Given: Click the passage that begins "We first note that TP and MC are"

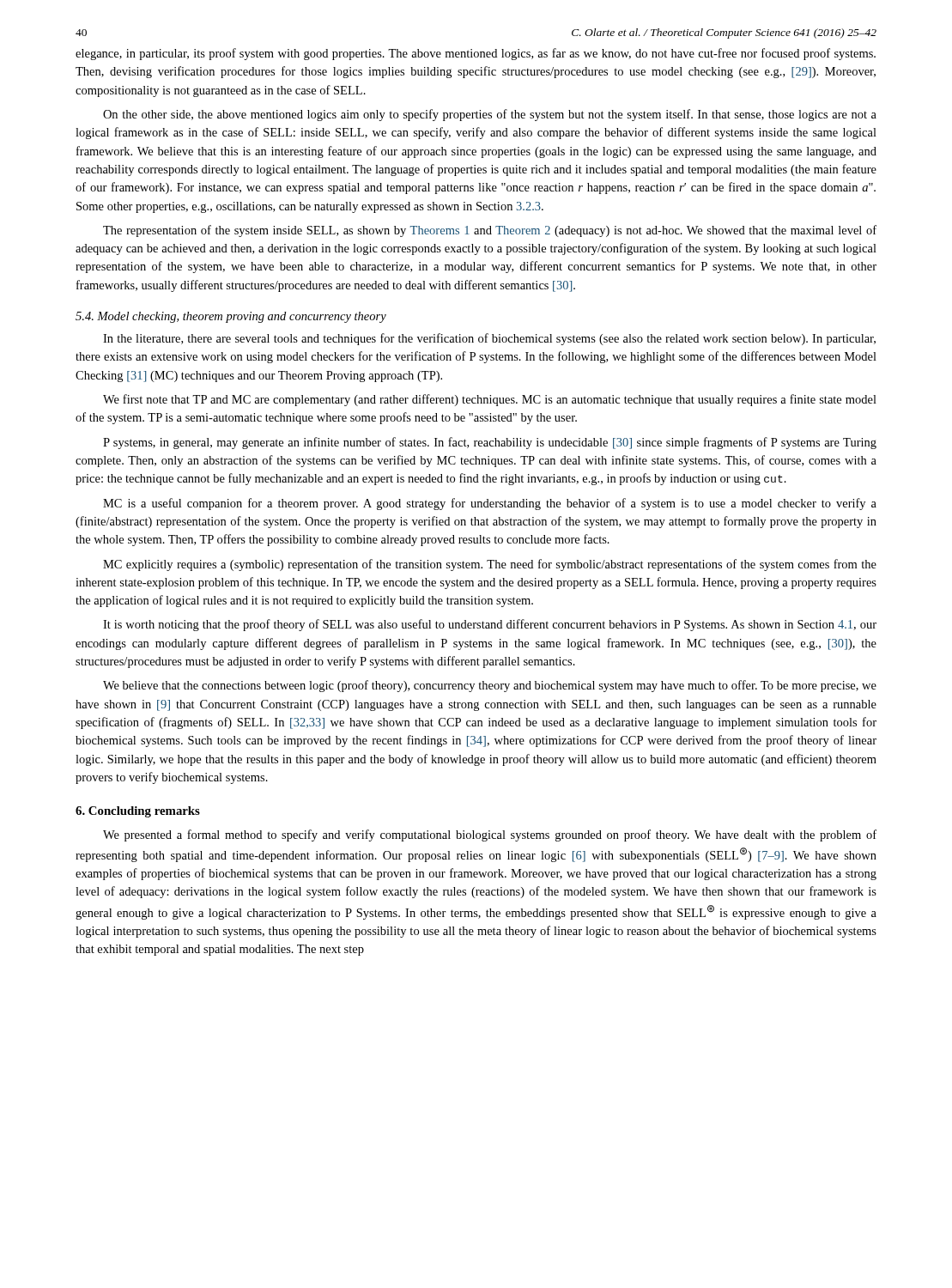Looking at the screenshot, I should click(x=476, y=409).
